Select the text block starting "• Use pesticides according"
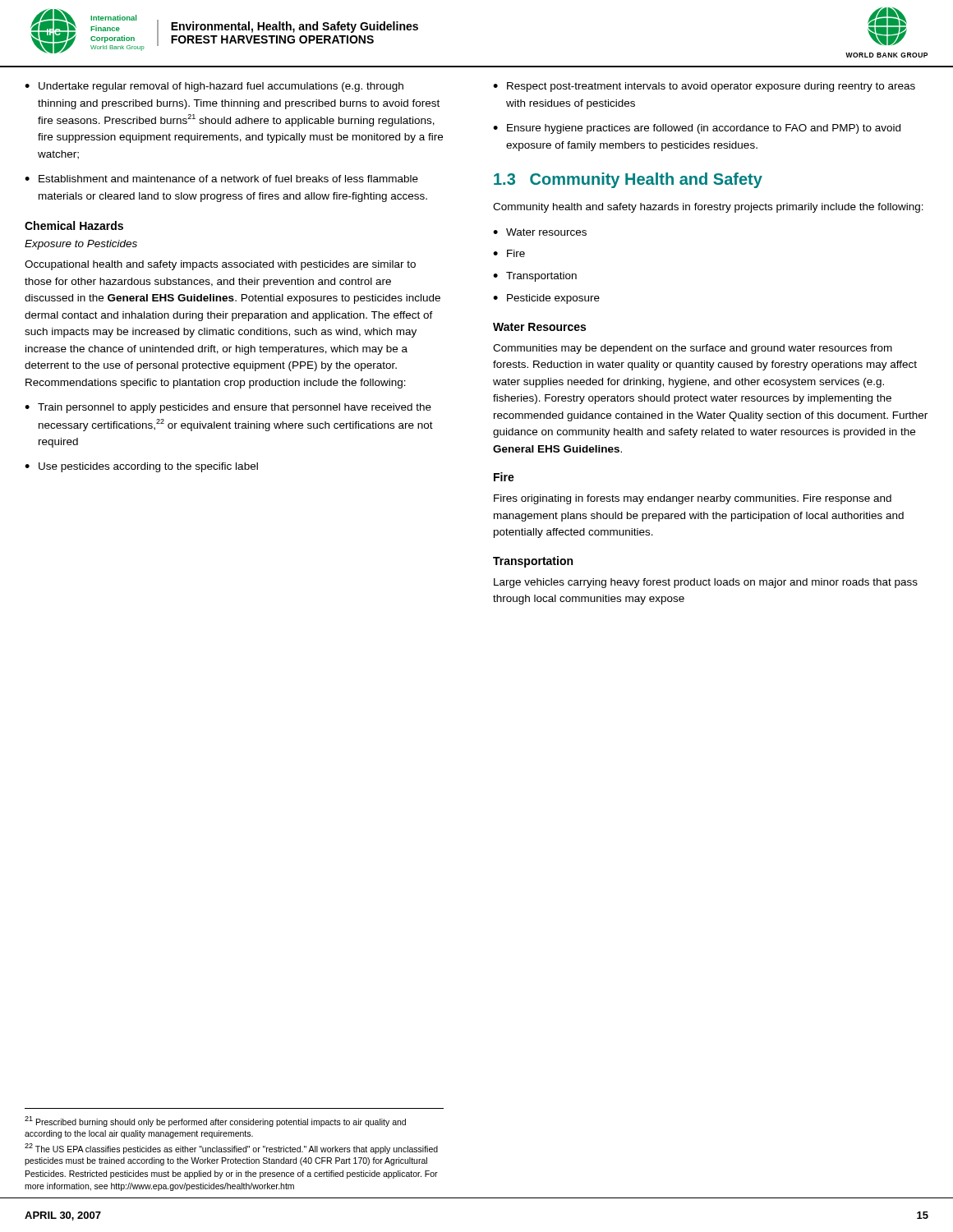The width and height of the screenshot is (953, 1232). pos(142,467)
